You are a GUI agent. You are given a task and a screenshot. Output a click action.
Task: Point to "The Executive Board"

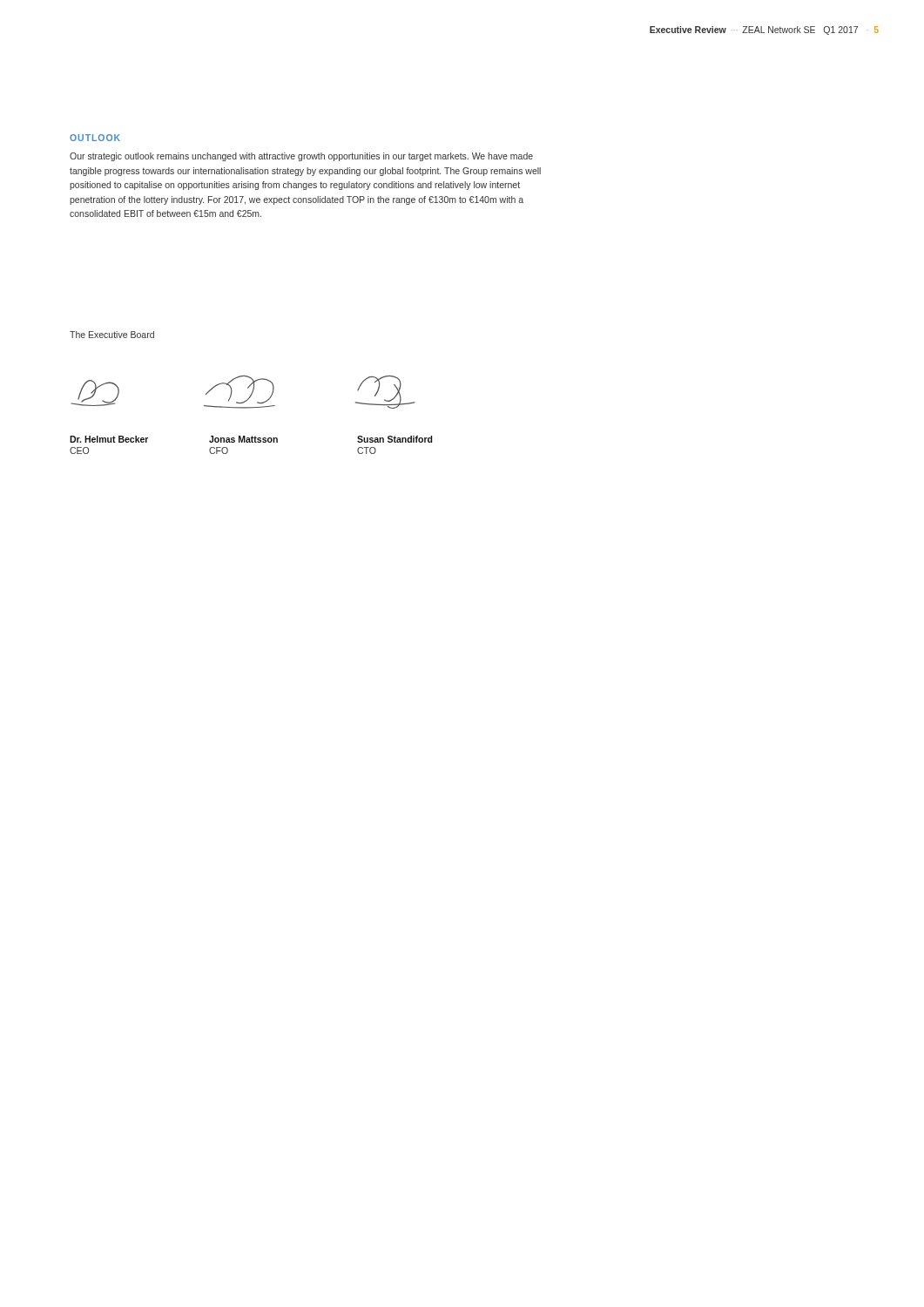(x=112, y=335)
